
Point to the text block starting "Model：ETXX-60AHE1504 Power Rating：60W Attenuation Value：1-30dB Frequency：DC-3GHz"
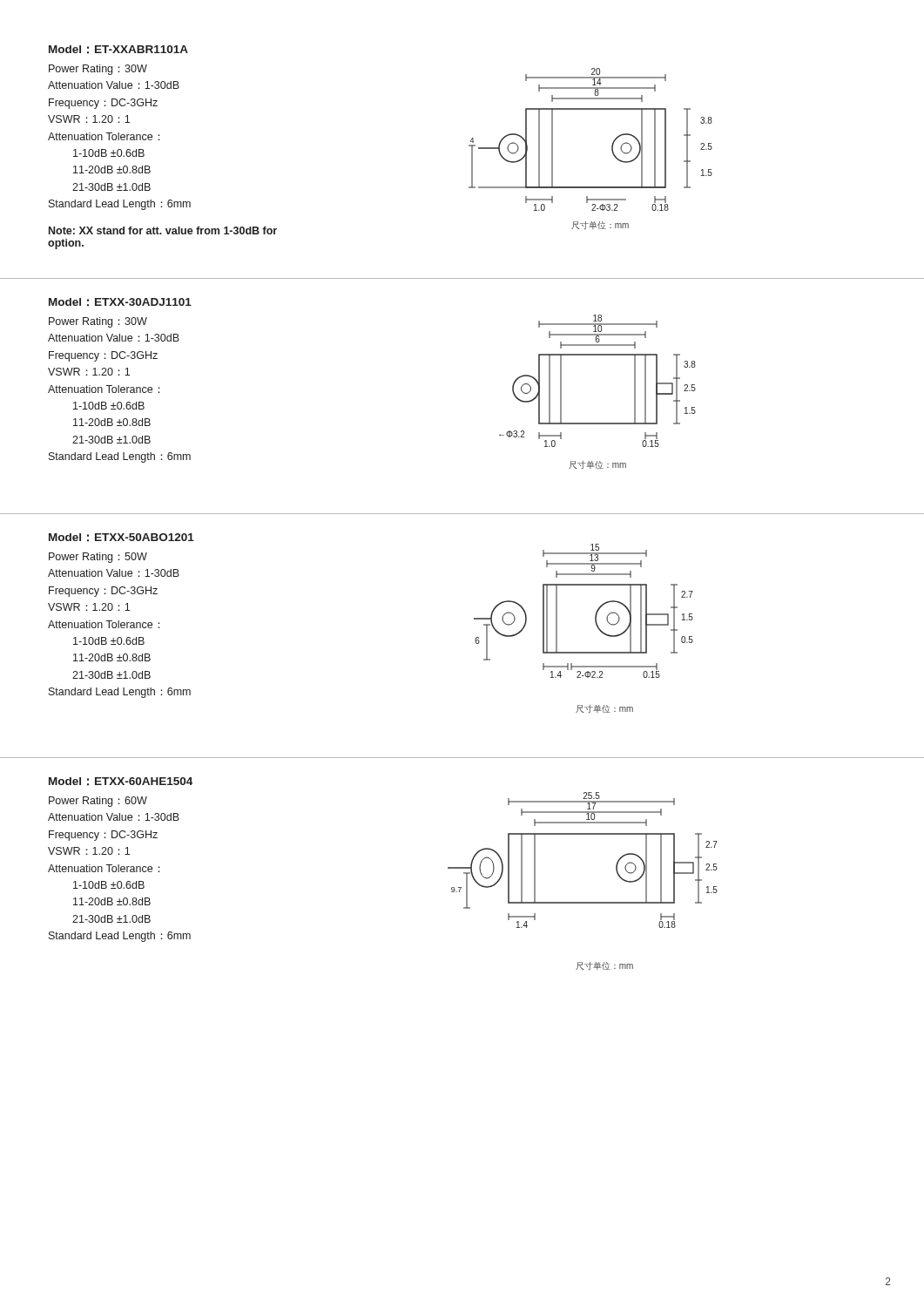(121, 782)
